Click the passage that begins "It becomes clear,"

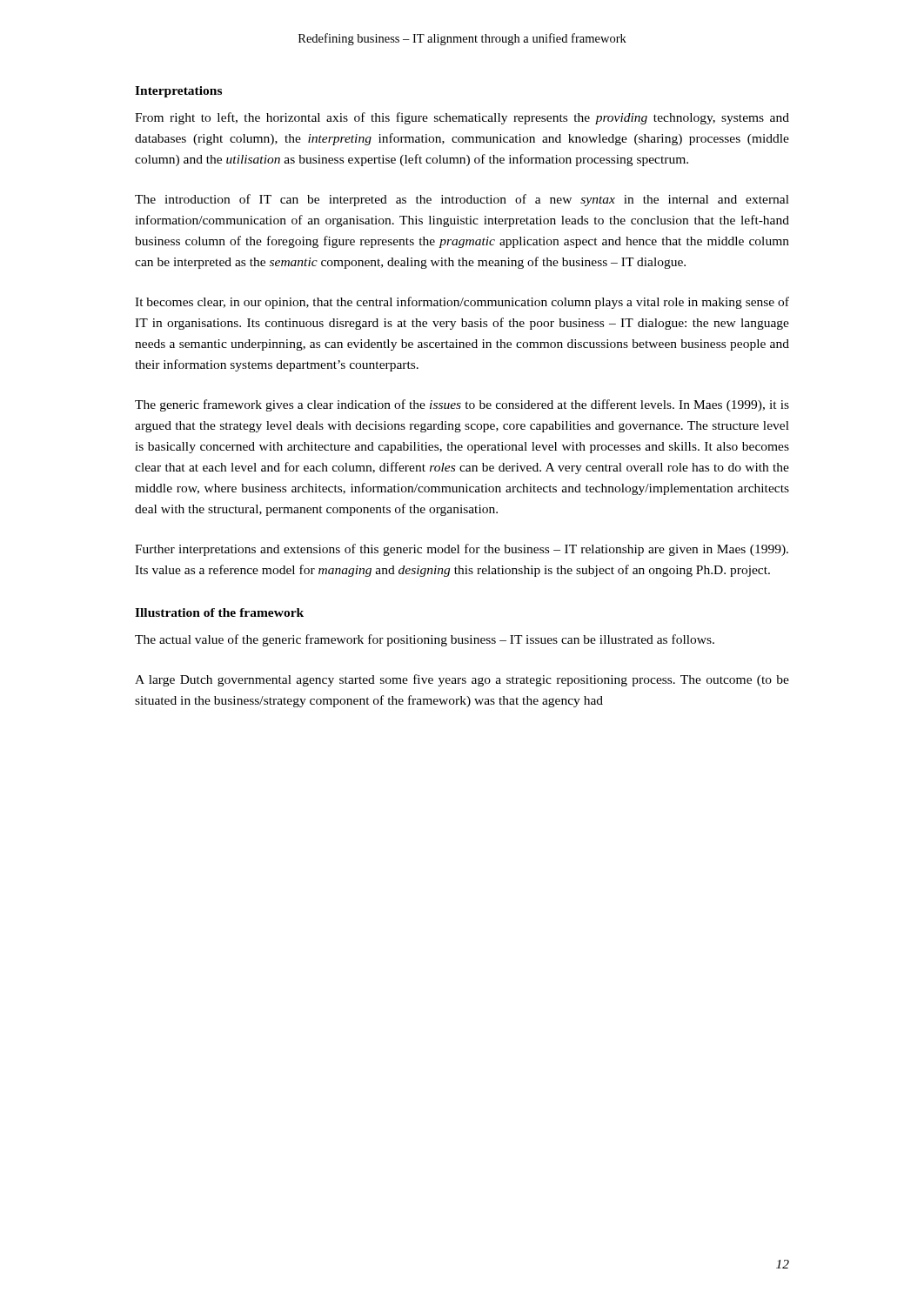click(462, 333)
